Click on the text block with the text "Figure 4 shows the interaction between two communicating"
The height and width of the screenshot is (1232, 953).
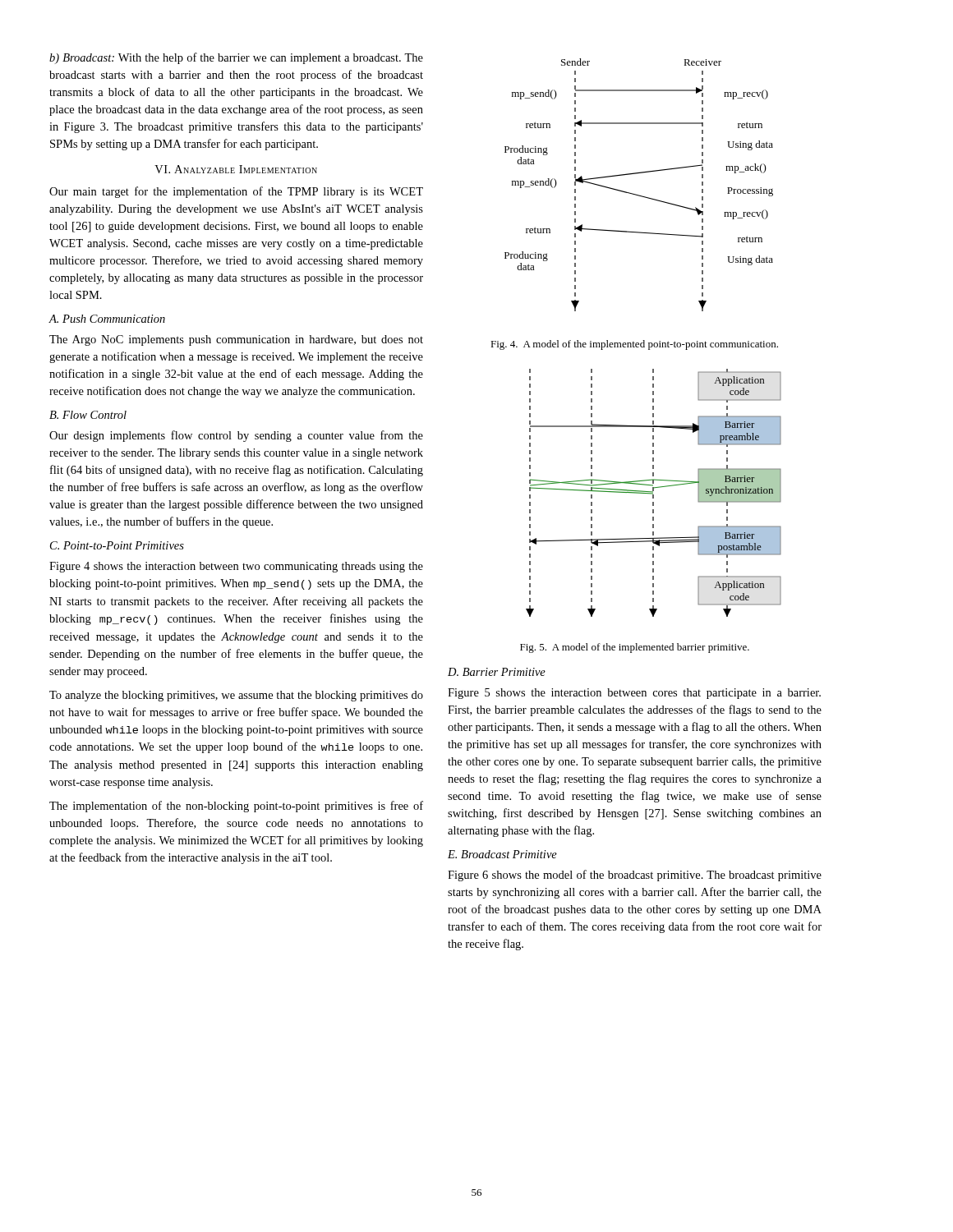[x=236, y=712]
